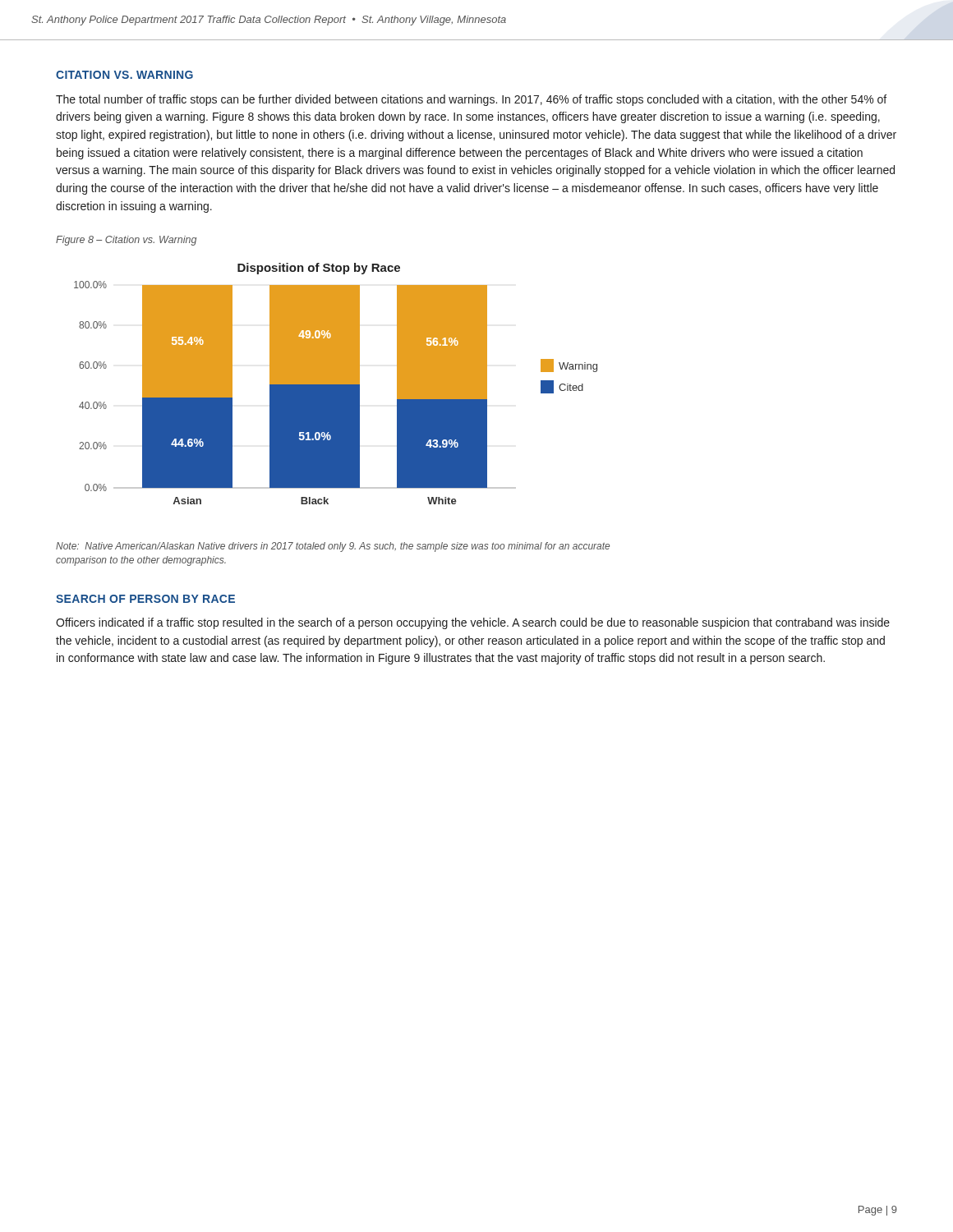Viewport: 953px width, 1232px height.
Task: Click on the passage starting "CITATION VS. WARNING"
Action: (x=125, y=75)
